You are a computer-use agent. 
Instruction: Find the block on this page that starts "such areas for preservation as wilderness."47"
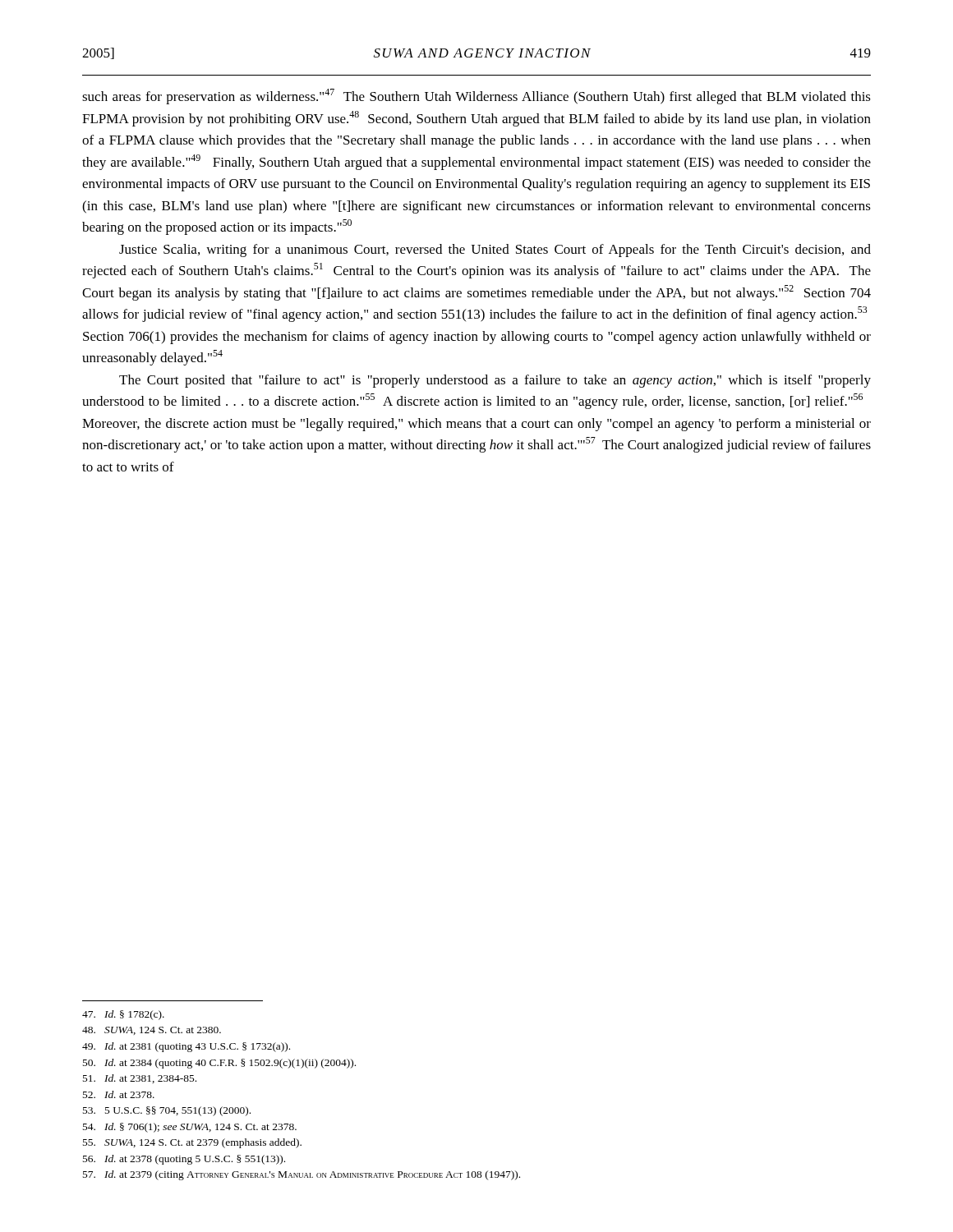pyautogui.click(x=476, y=162)
